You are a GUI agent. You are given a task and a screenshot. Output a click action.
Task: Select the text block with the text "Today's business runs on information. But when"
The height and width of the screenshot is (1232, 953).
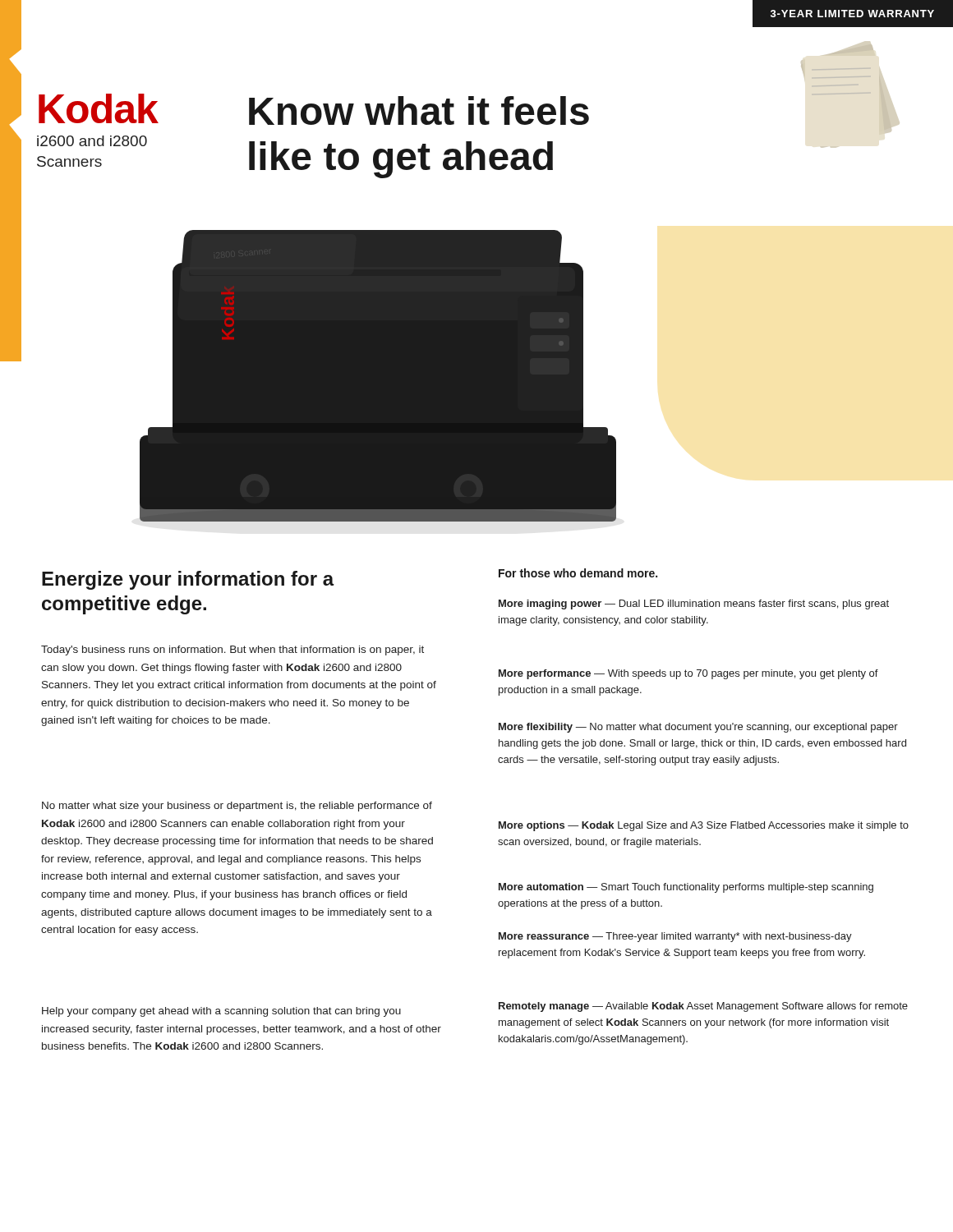239,685
